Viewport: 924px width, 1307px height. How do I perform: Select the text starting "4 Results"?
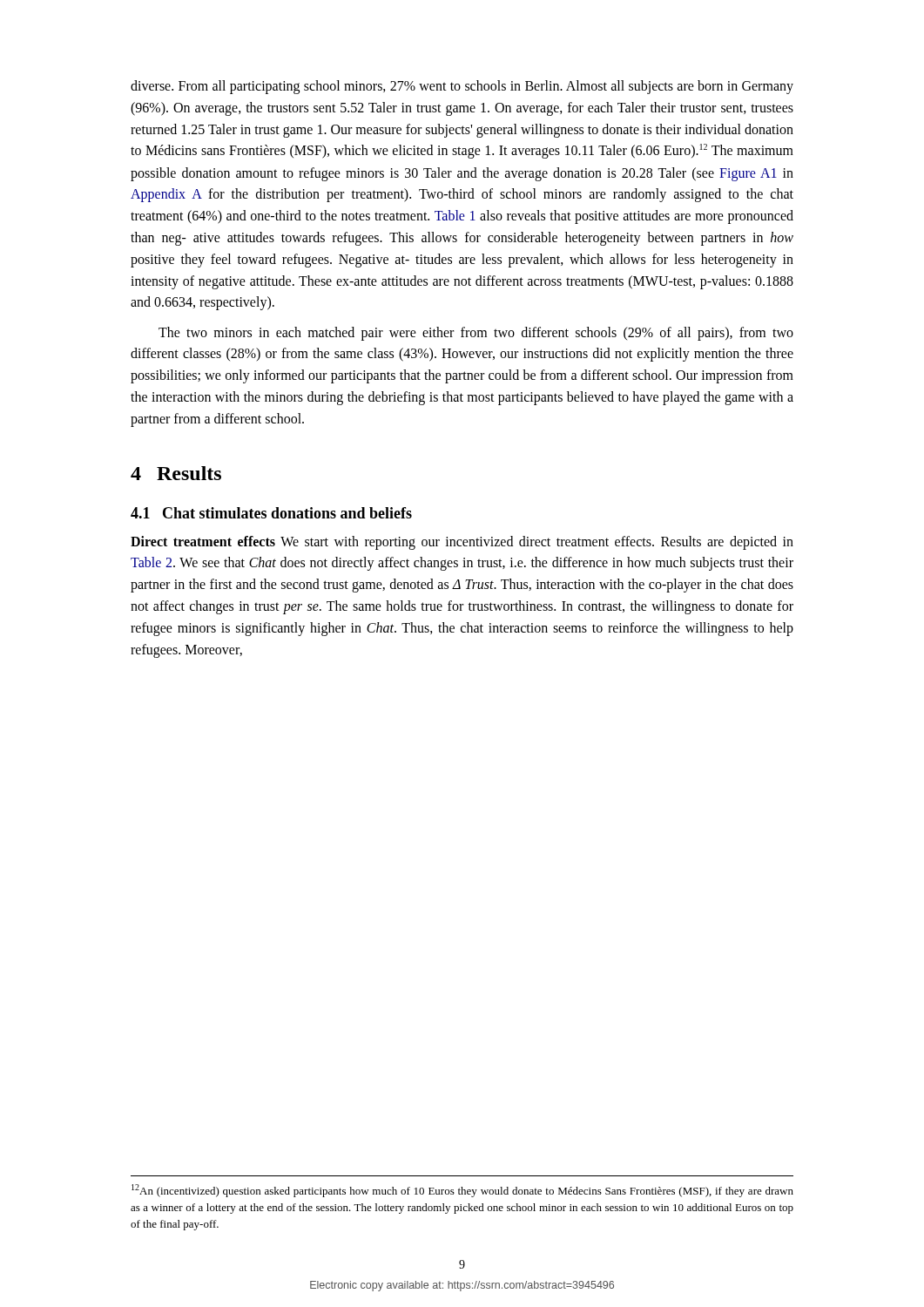(x=176, y=473)
